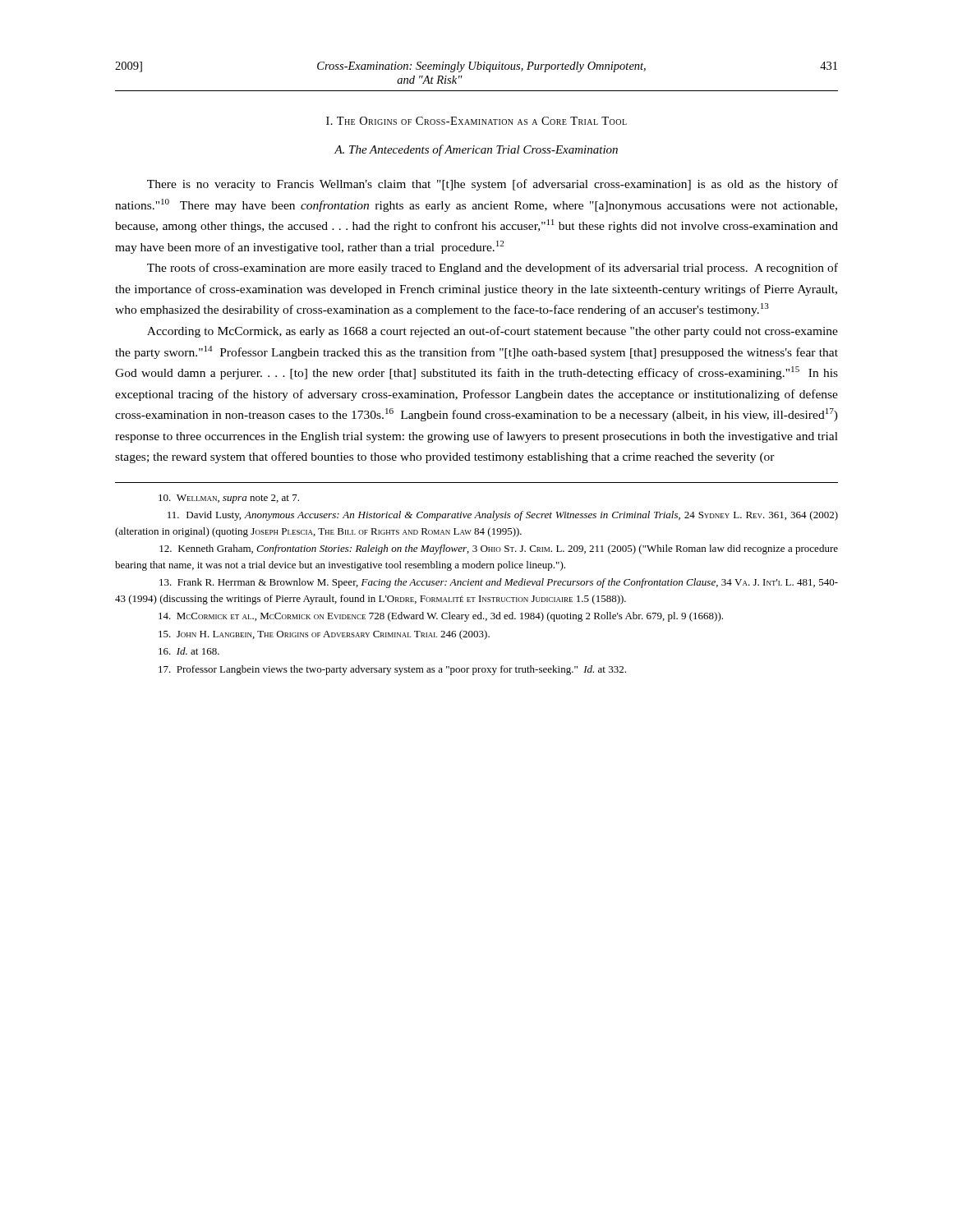953x1232 pixels.
Task: Select the footnote that says "Frank R. Herrman &"
Action: 476,590
